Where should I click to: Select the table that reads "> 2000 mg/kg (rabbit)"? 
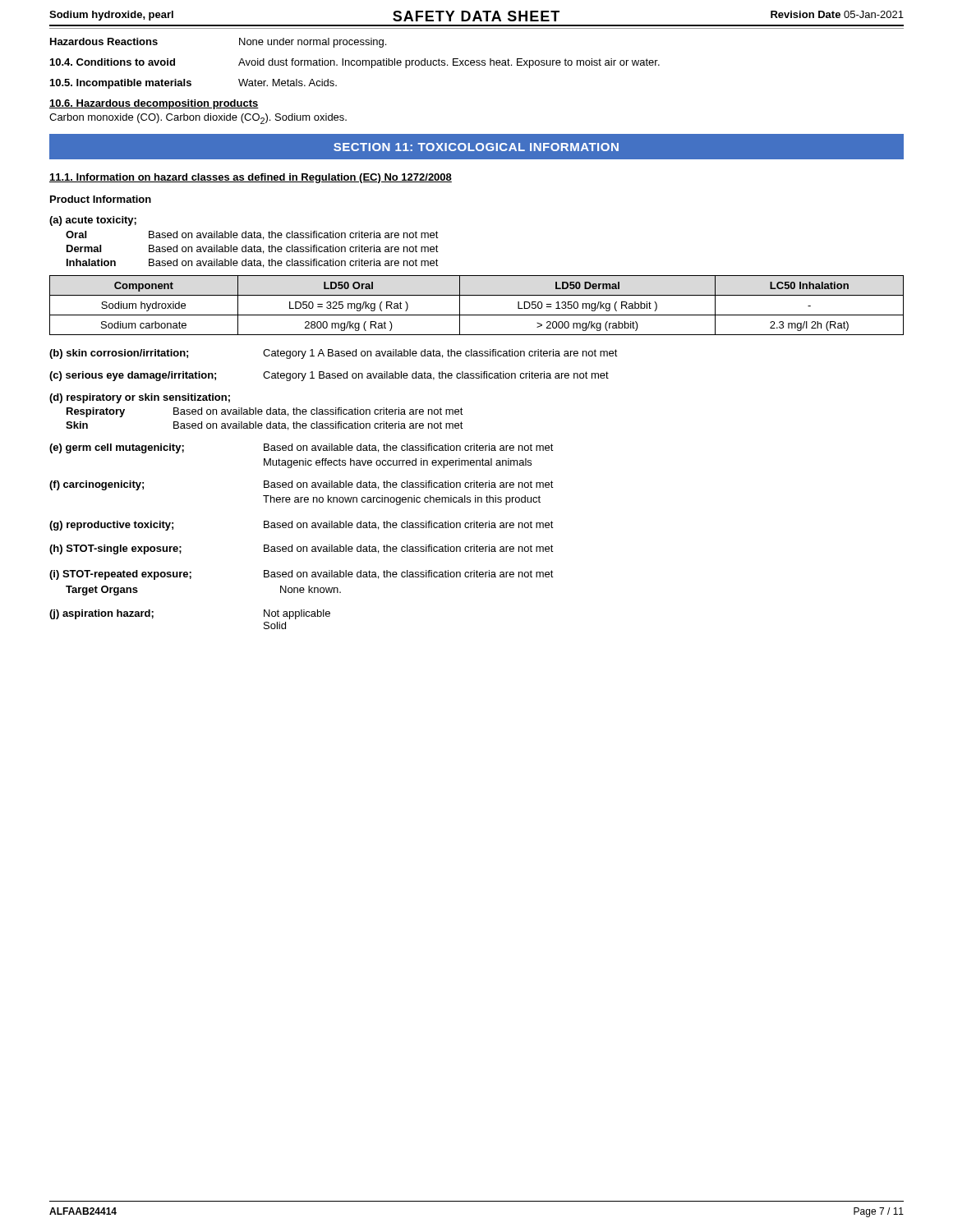point(476,305)
